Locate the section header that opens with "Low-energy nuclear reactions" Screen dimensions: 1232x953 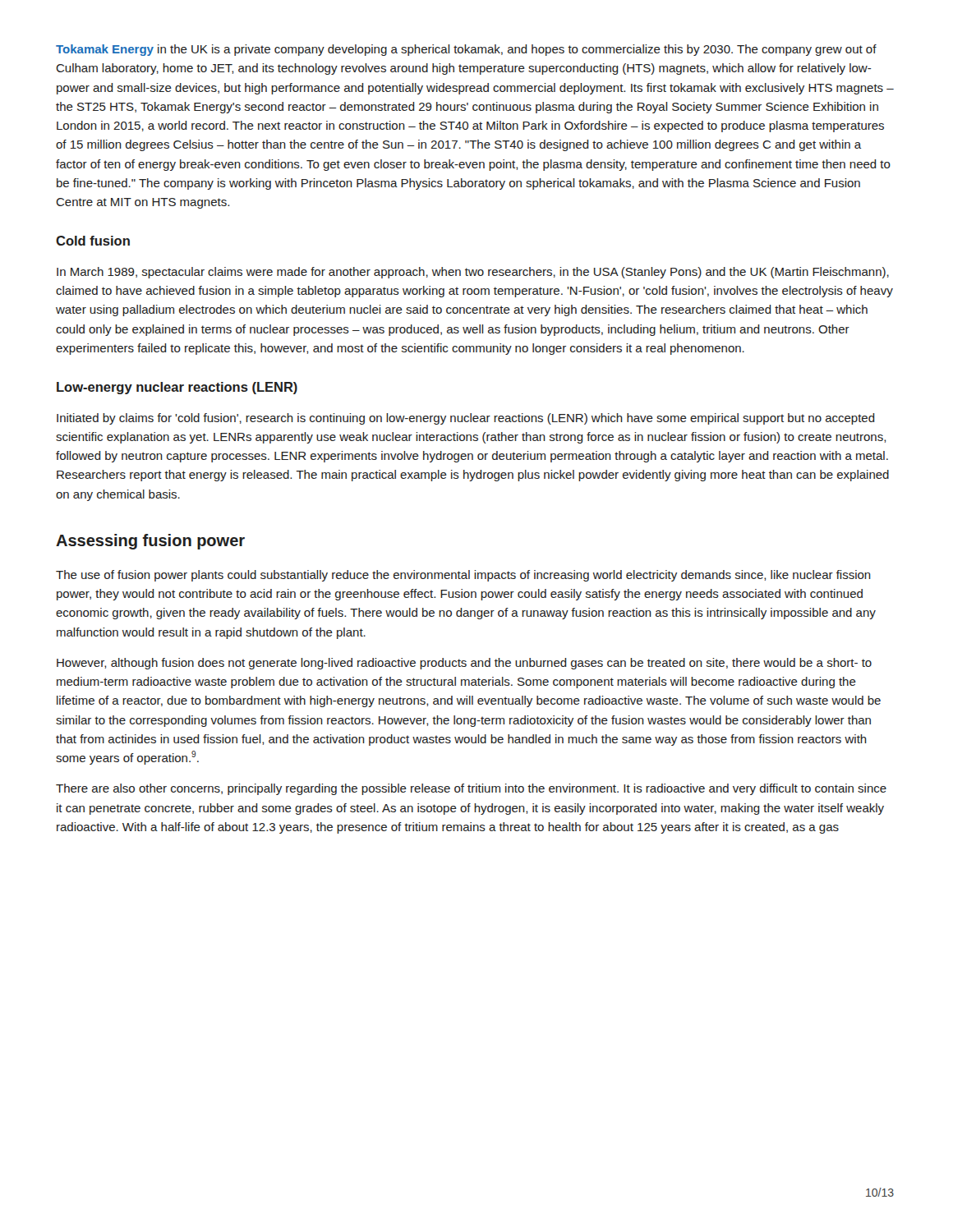click(177, 387)
